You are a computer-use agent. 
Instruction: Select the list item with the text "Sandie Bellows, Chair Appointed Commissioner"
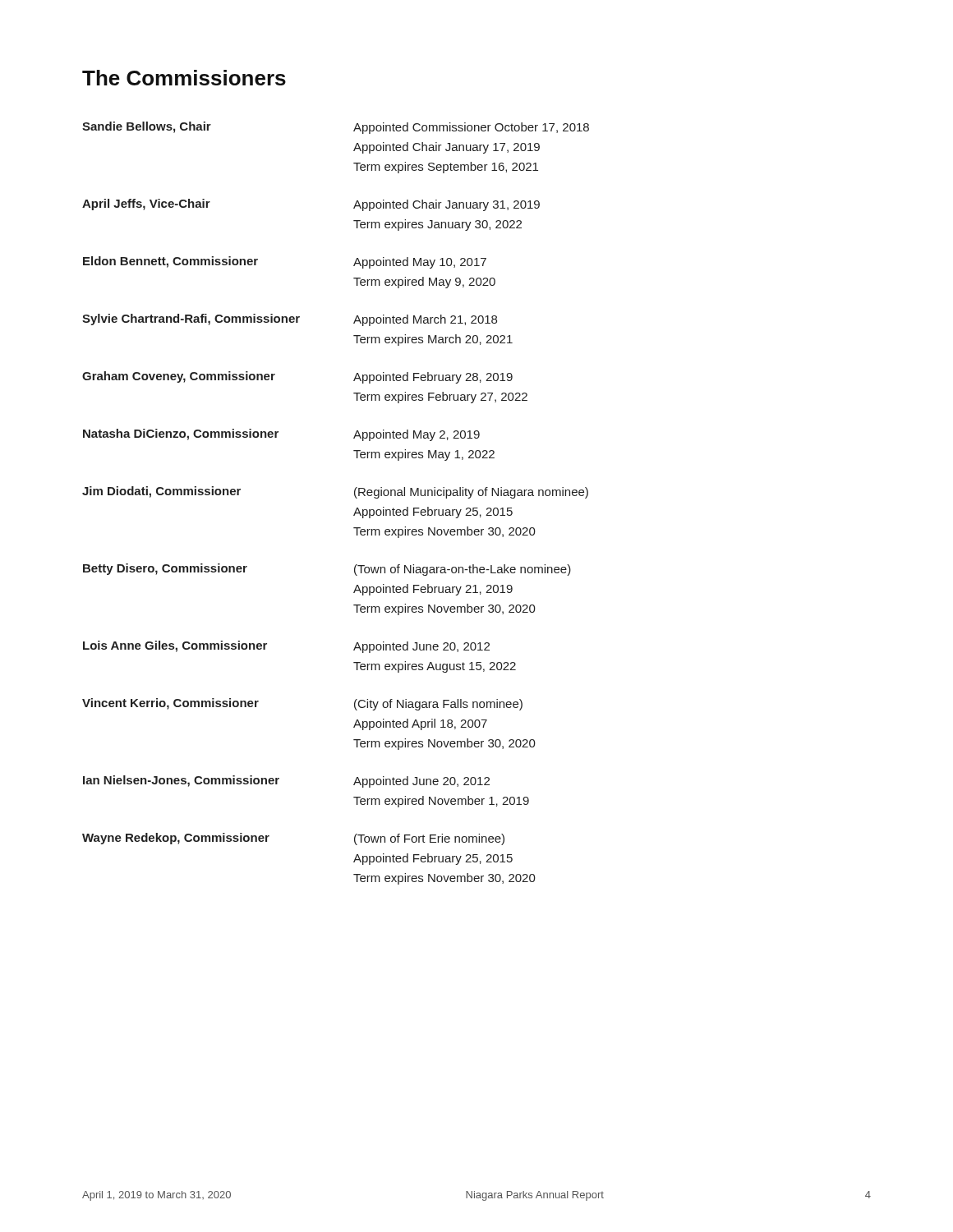point(476,147)
